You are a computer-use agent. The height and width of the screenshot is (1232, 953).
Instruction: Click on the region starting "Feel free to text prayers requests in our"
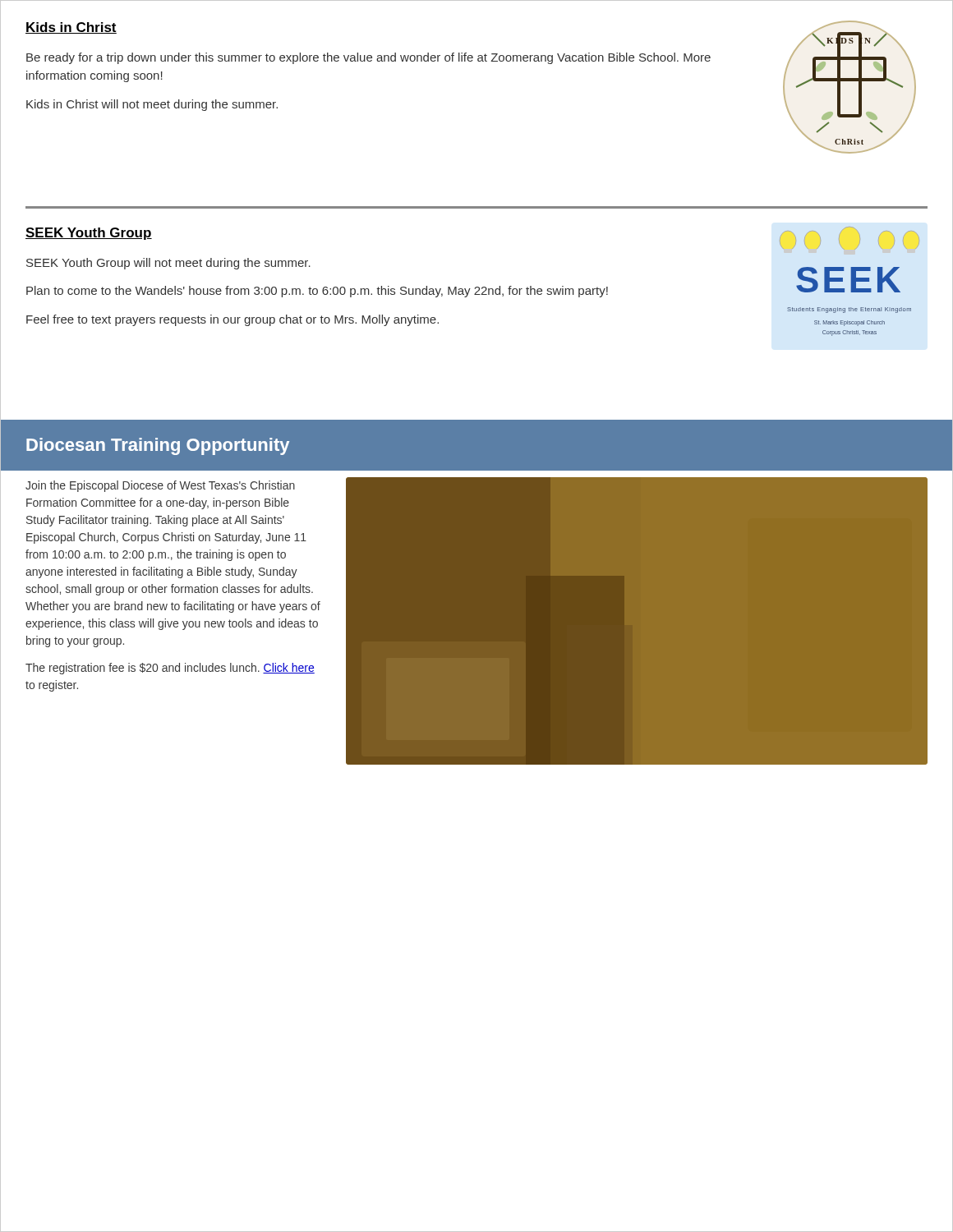coord(390,319)
